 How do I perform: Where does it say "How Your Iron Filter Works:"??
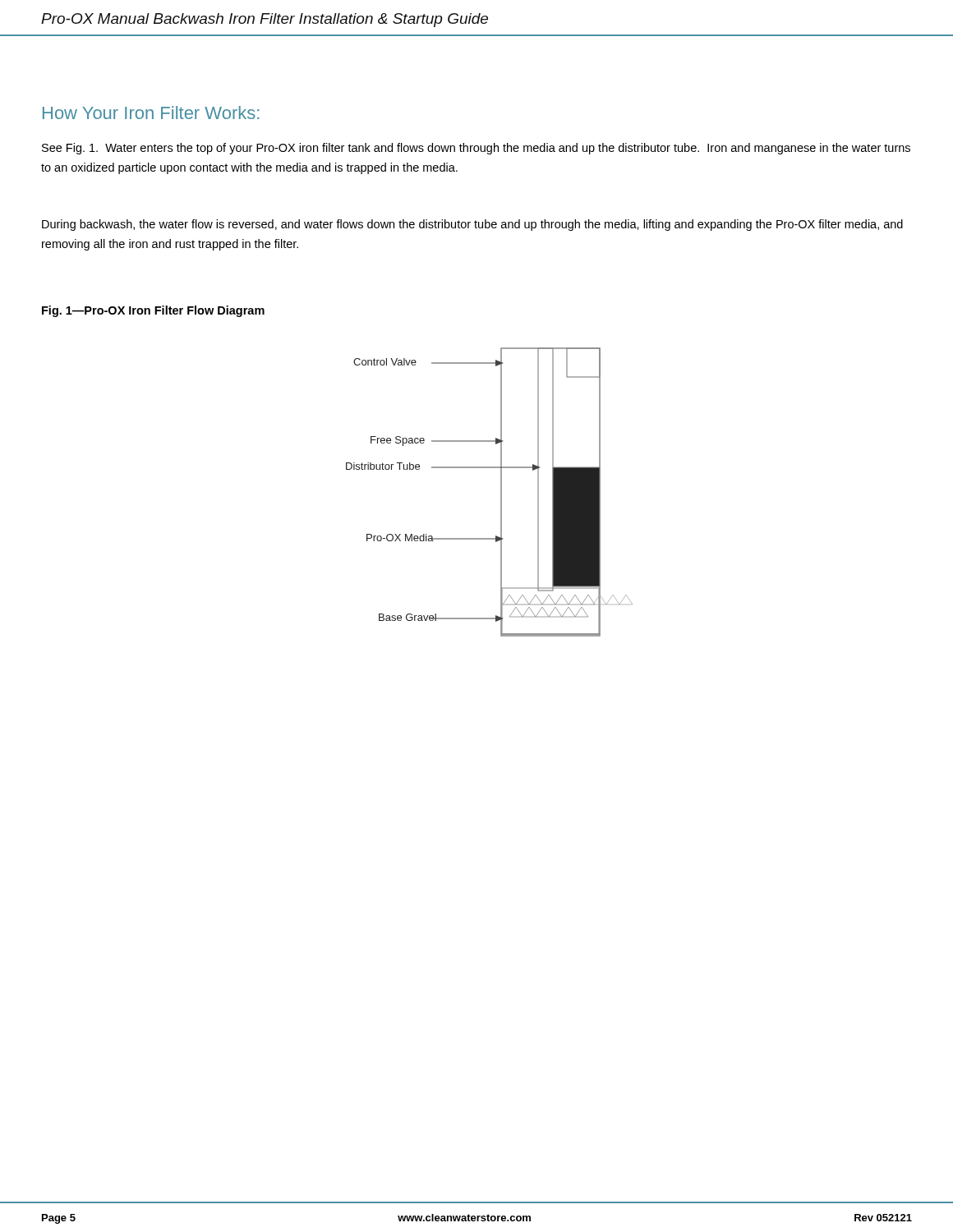click(x=151, y=113)
